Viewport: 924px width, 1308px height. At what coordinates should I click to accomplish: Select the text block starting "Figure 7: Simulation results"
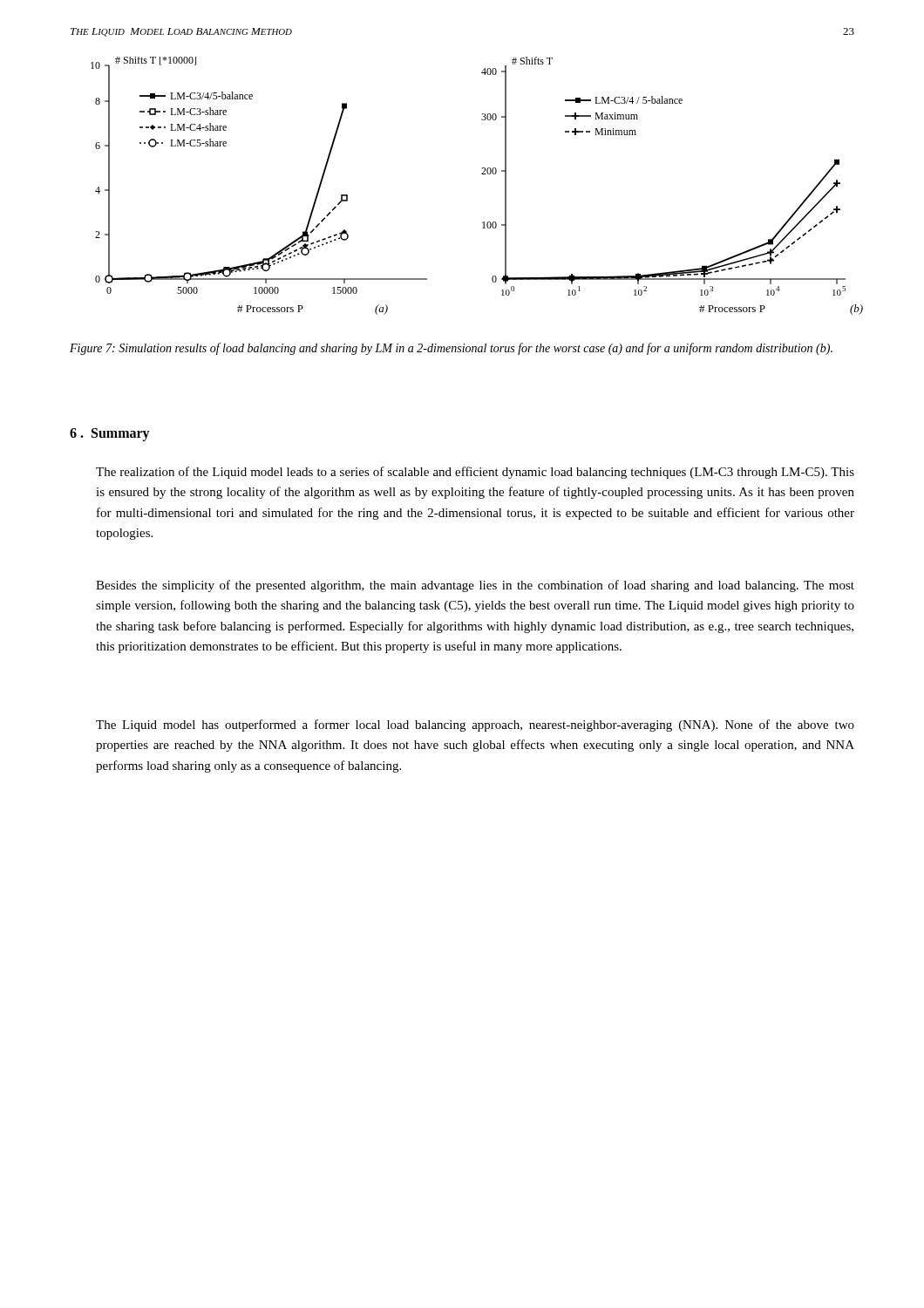coord(452,348)
